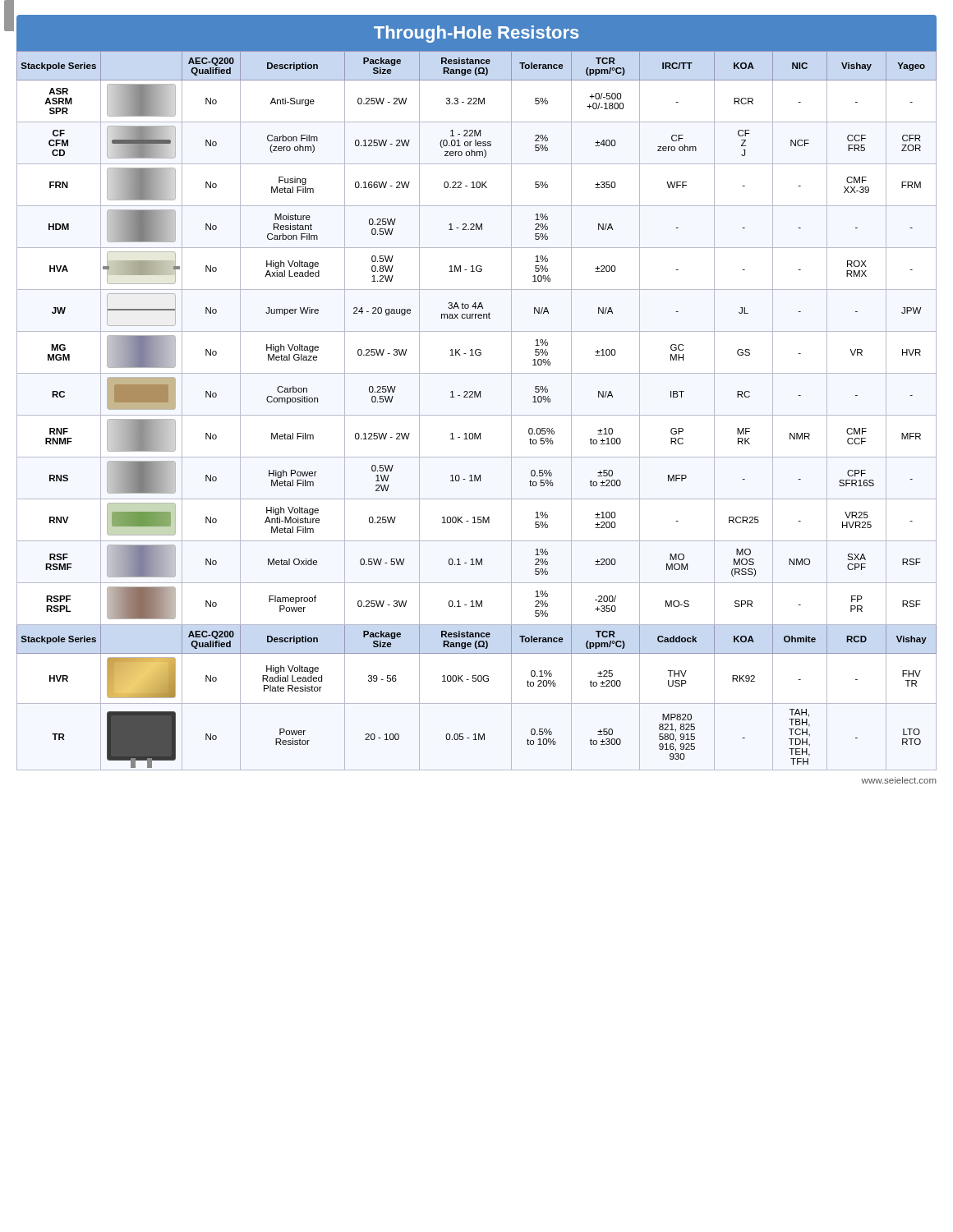Viewport: 953px width, 1232px height.
Task: Point to the region starting "Through-Hole Resistors"
Action: click(x=476, y=32)
